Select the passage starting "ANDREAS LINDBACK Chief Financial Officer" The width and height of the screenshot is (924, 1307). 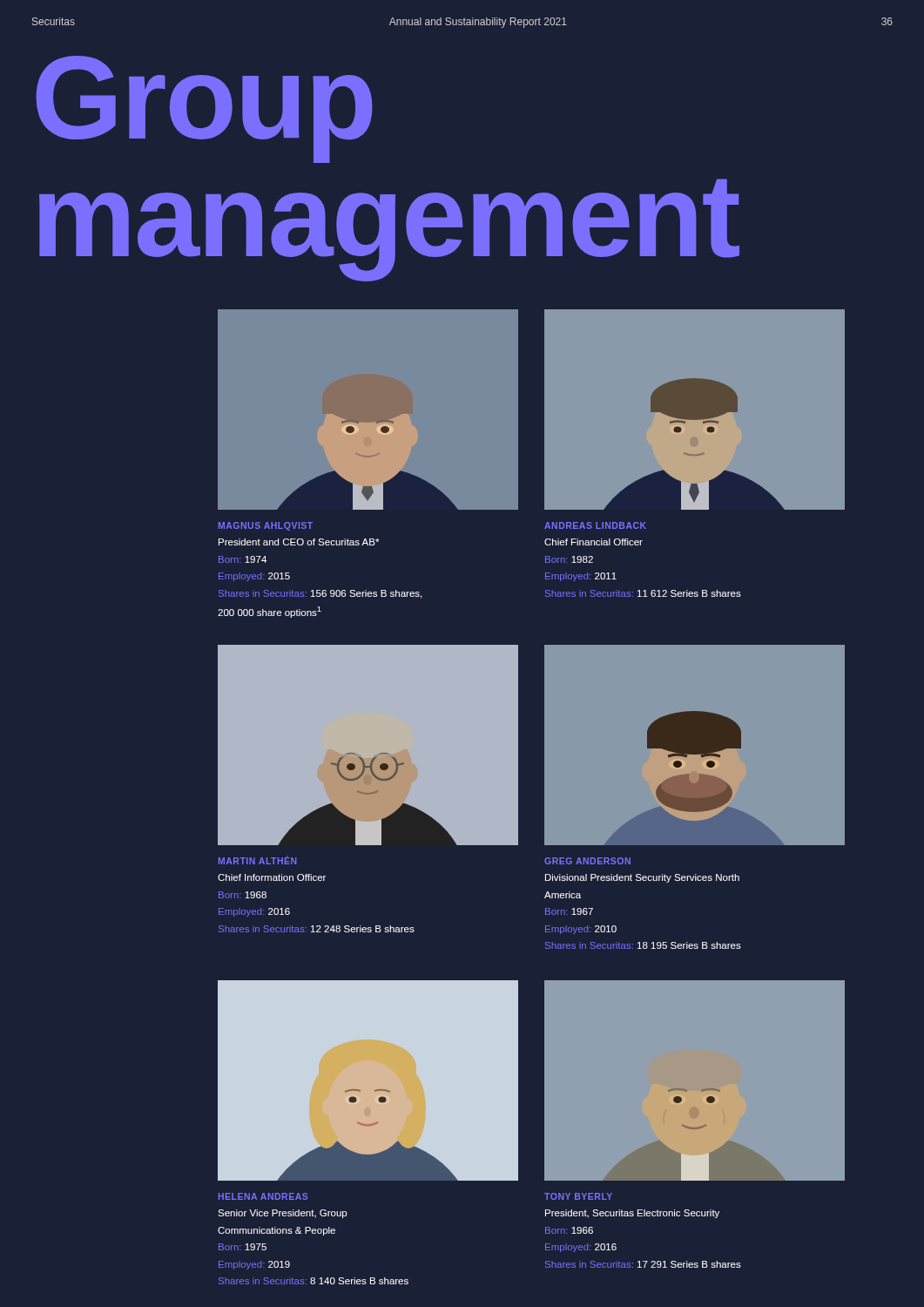point(595,525)
